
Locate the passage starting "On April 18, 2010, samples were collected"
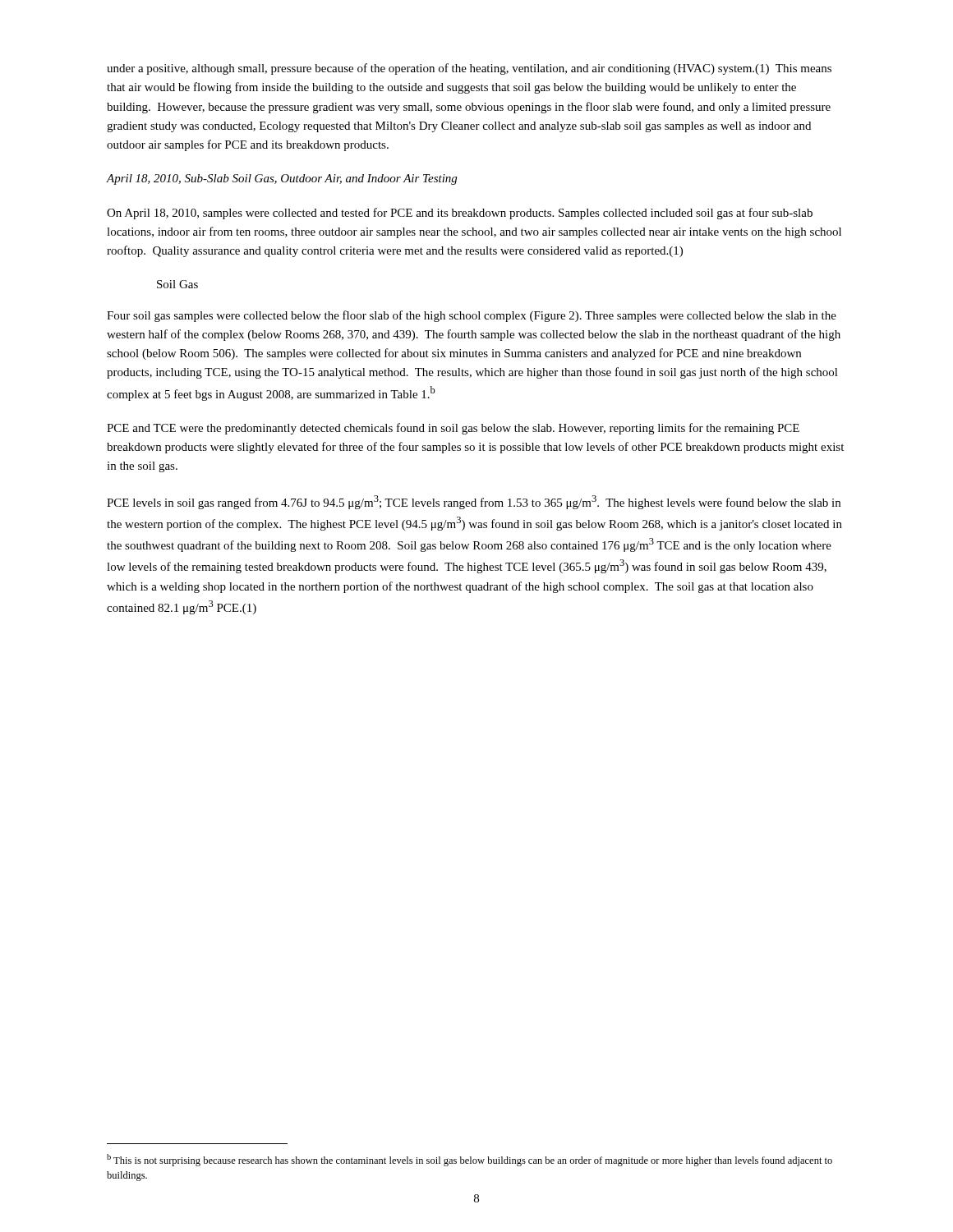pyautogui.click(x=474, y=231)
